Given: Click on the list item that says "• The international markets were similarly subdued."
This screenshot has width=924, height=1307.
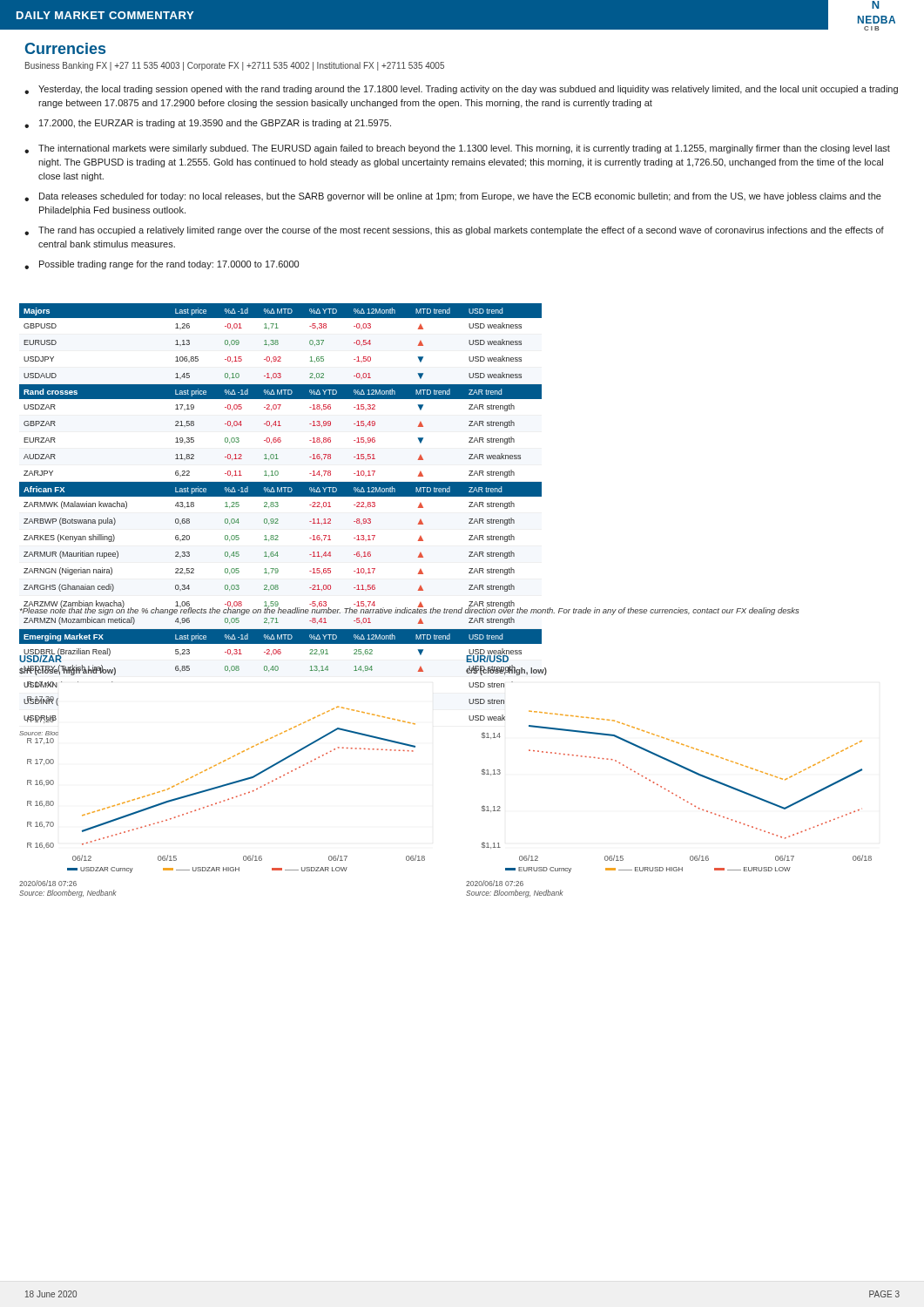Looking at the screenshot, I should point(462,163).
